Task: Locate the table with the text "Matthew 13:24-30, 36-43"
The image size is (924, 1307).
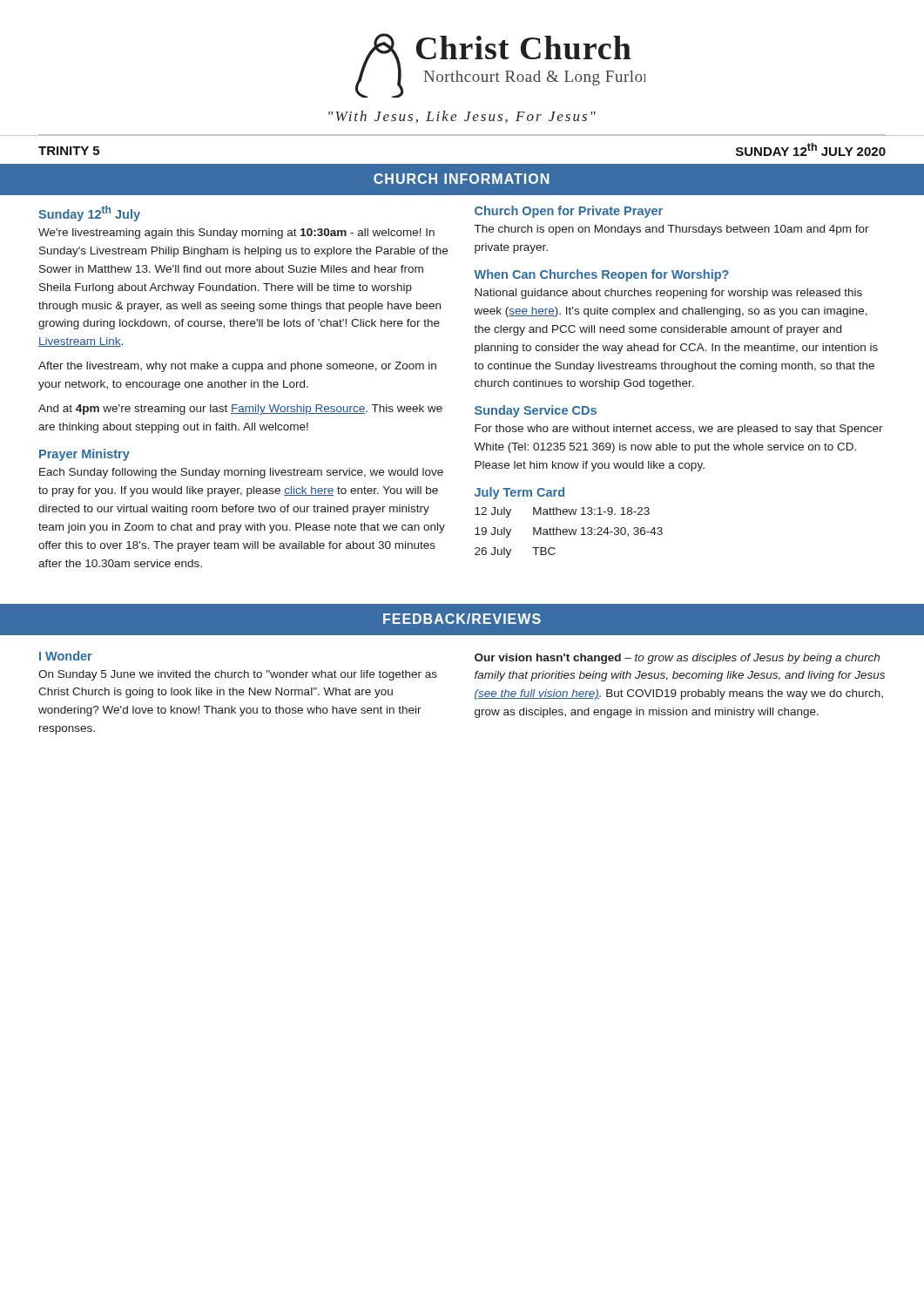Action: [680, 532]
